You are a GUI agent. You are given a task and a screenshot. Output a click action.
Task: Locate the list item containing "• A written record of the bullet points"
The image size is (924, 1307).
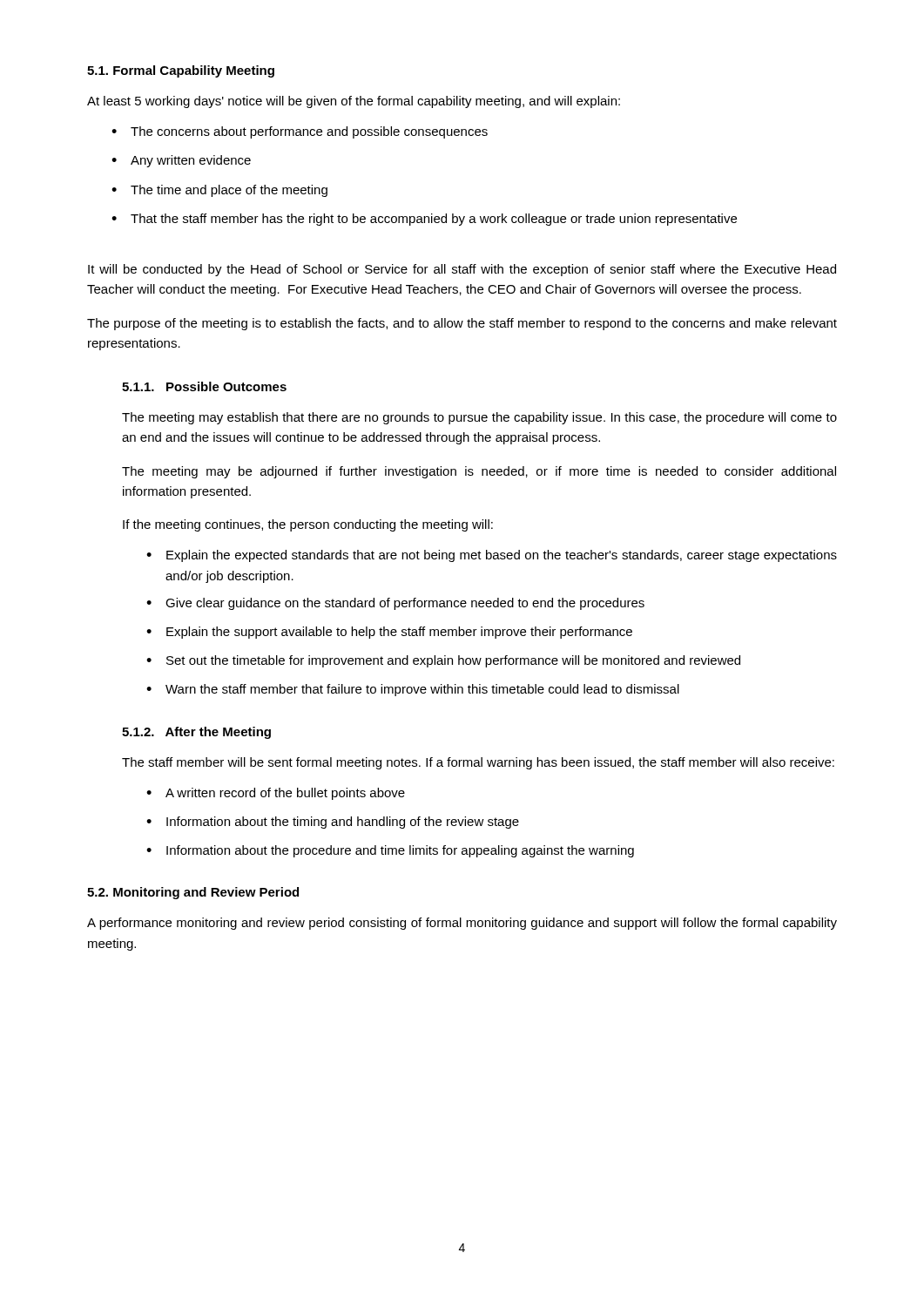(x=276, y=794)
